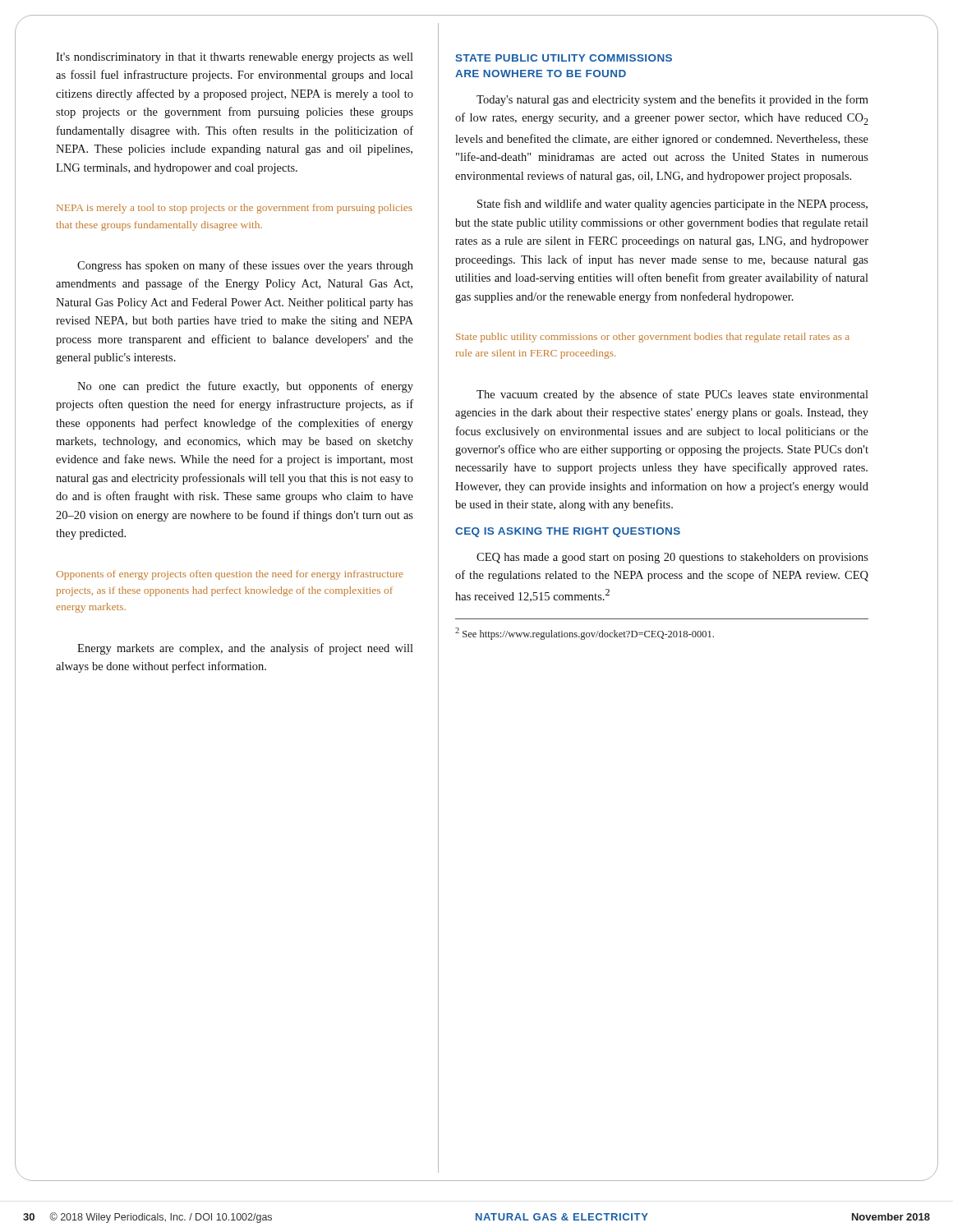Click on the text block containing "CEQ has made a good start"
The image size is (953, 1232).
[662, 576]
